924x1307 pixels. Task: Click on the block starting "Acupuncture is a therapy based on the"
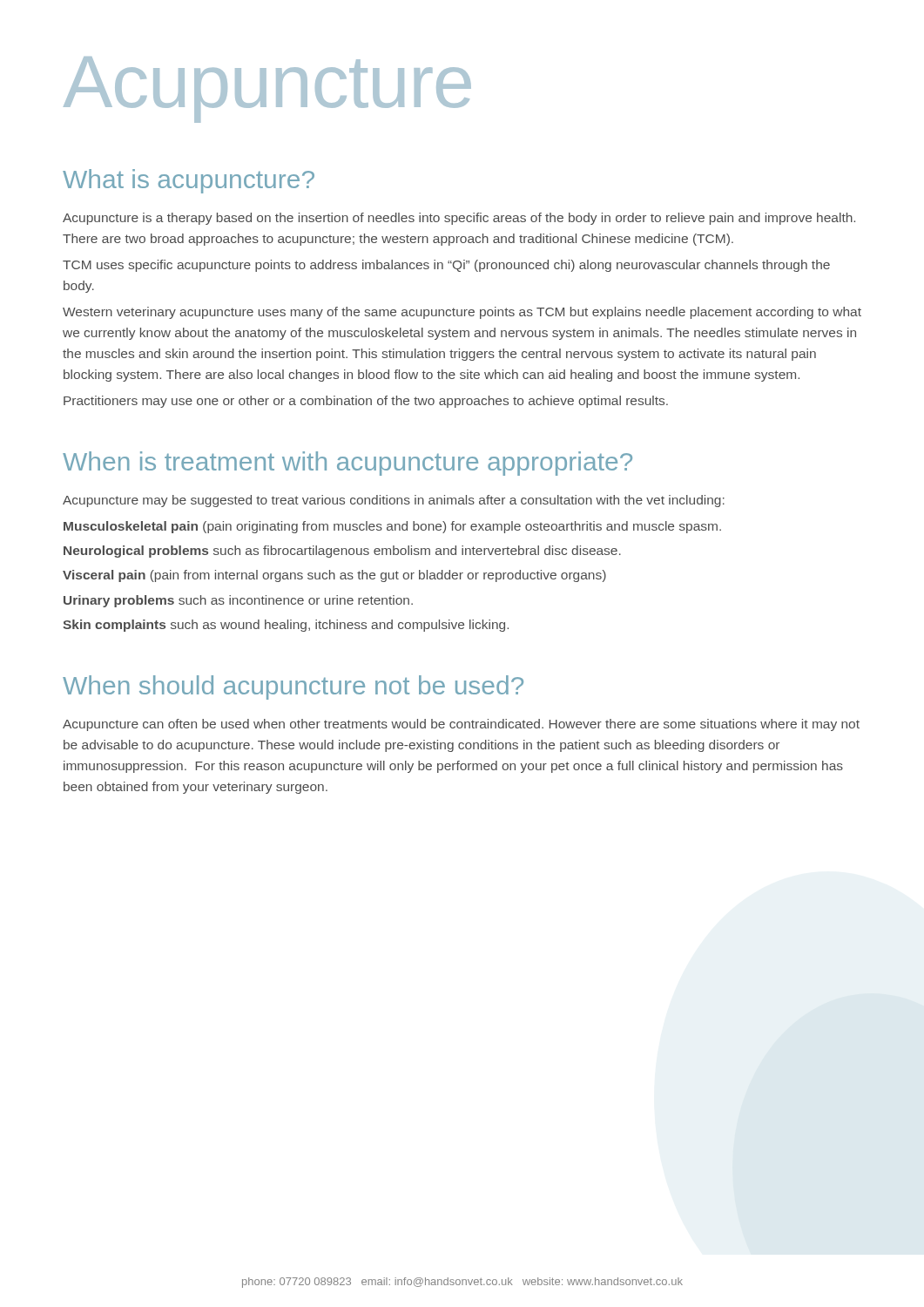tap(462, 229)
